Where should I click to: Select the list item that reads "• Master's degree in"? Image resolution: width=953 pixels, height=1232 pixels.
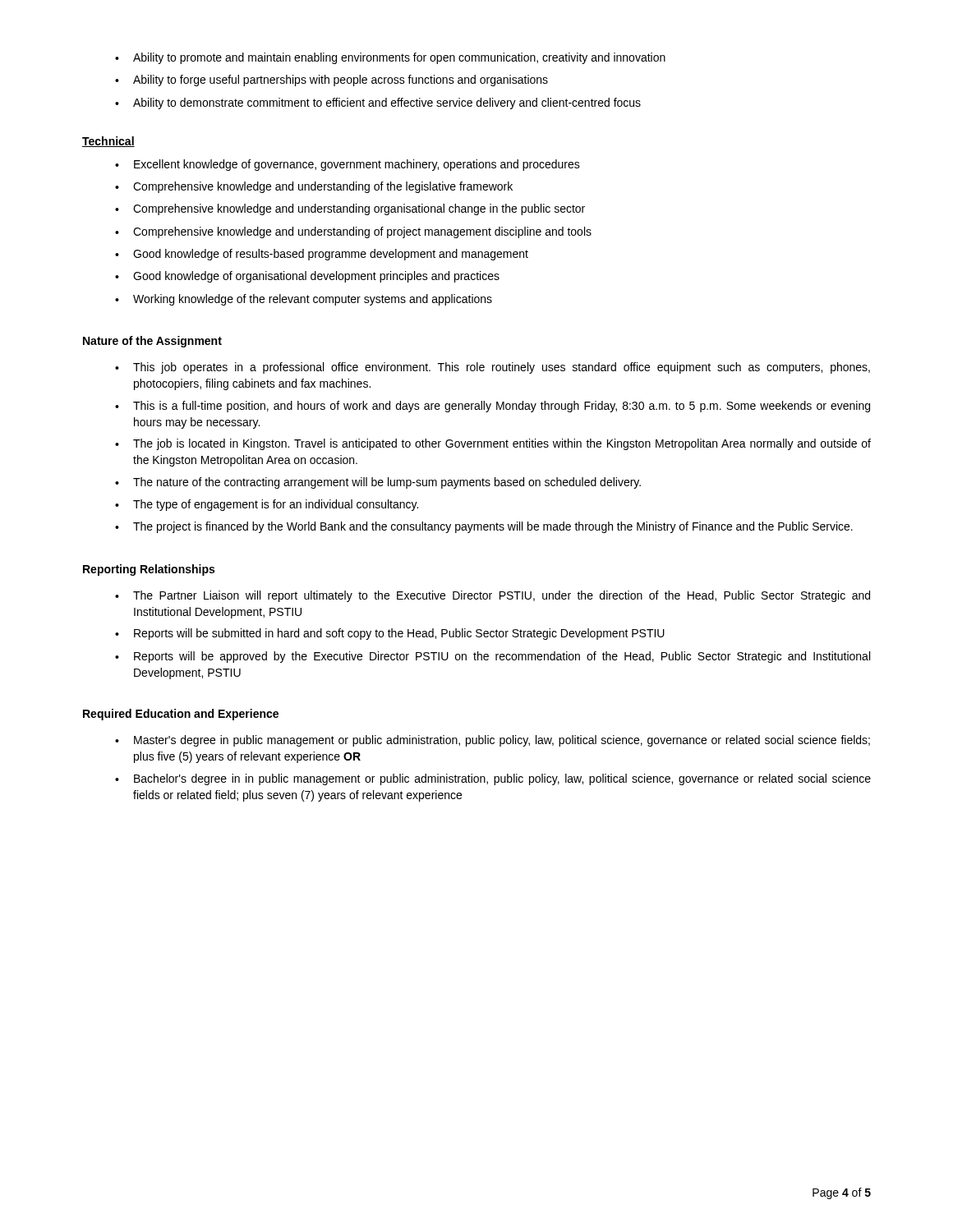[493, 749]
